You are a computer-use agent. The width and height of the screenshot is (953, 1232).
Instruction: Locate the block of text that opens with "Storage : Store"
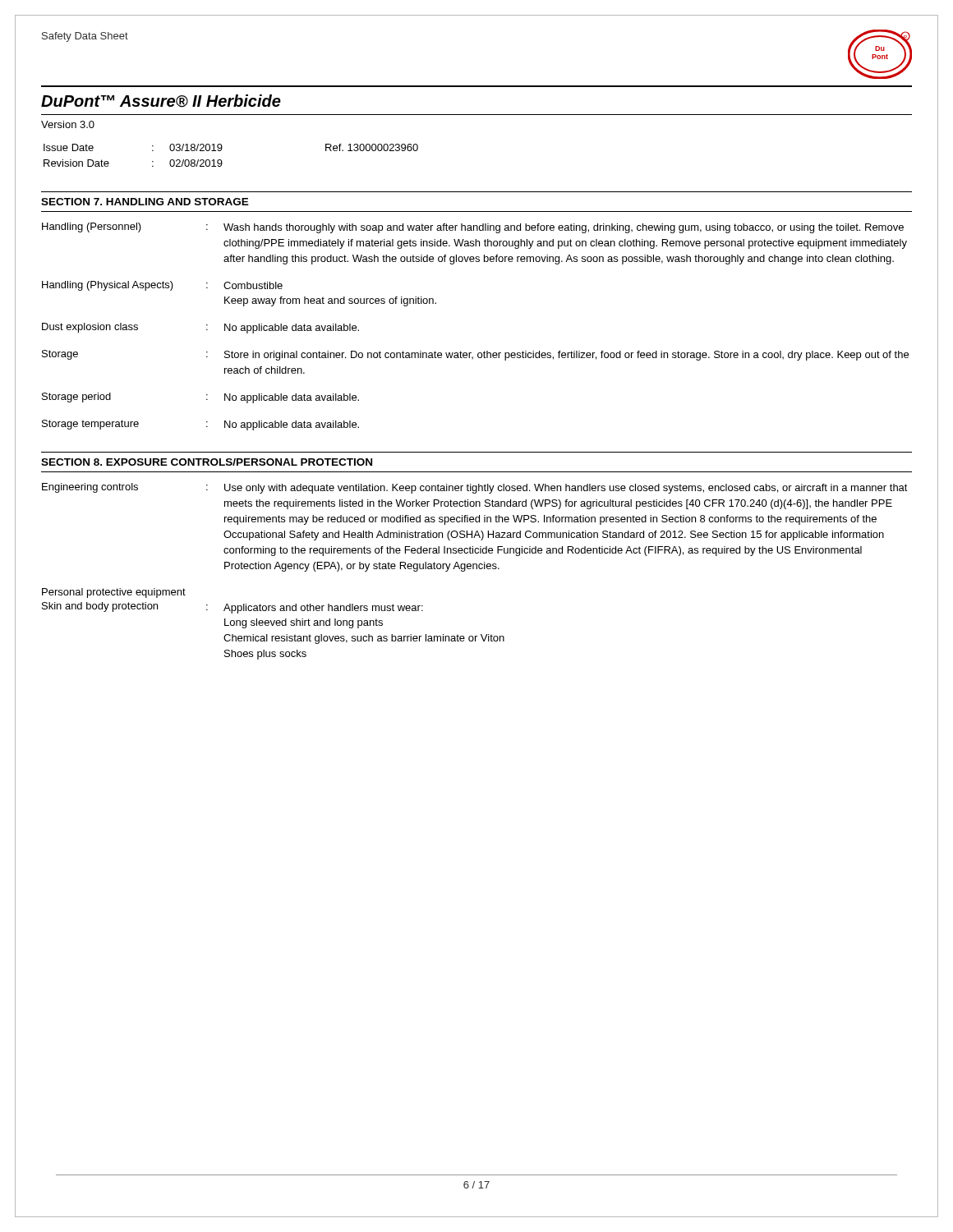[x=476, y=363]
